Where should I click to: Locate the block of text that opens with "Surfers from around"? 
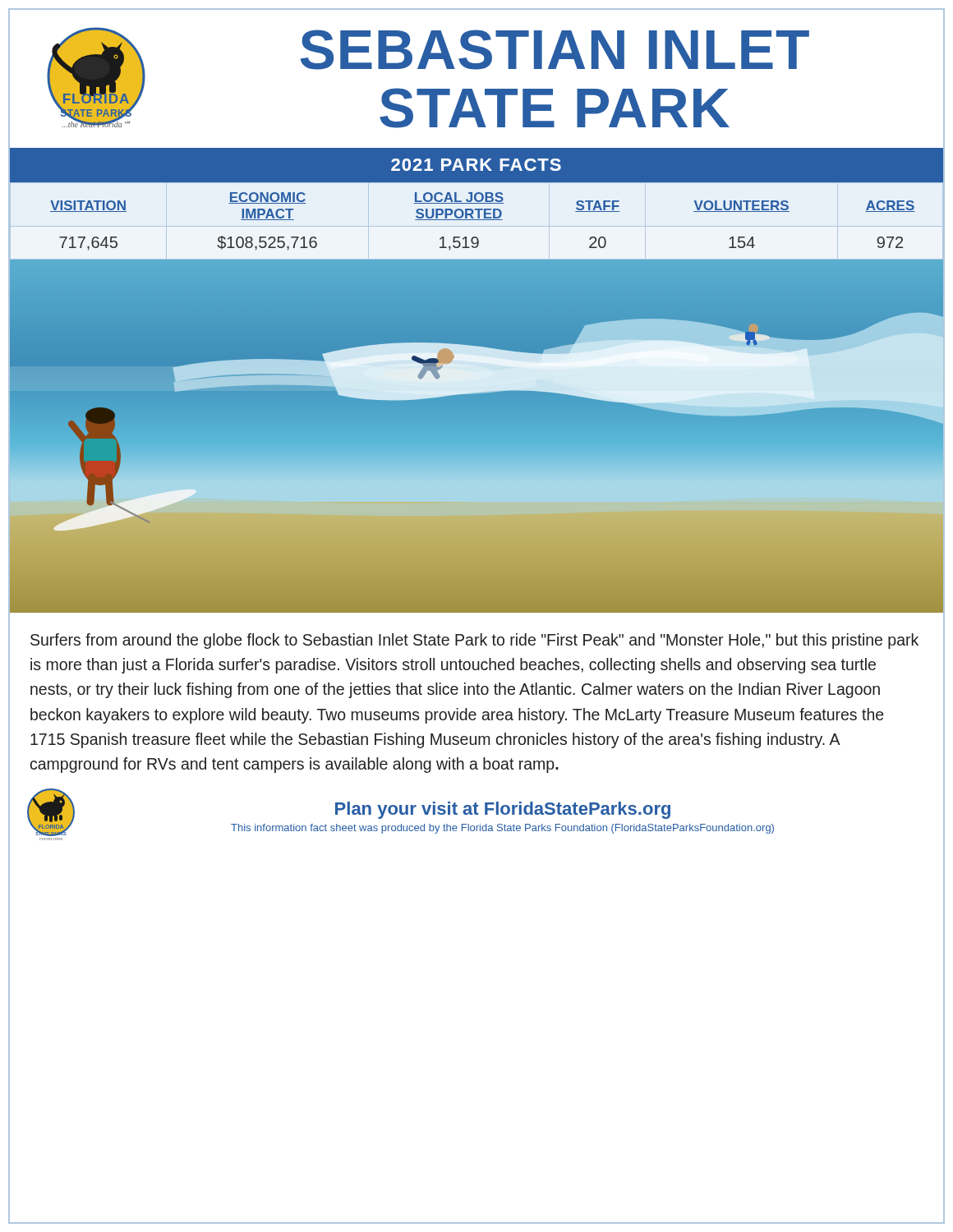tap(474, 702)
